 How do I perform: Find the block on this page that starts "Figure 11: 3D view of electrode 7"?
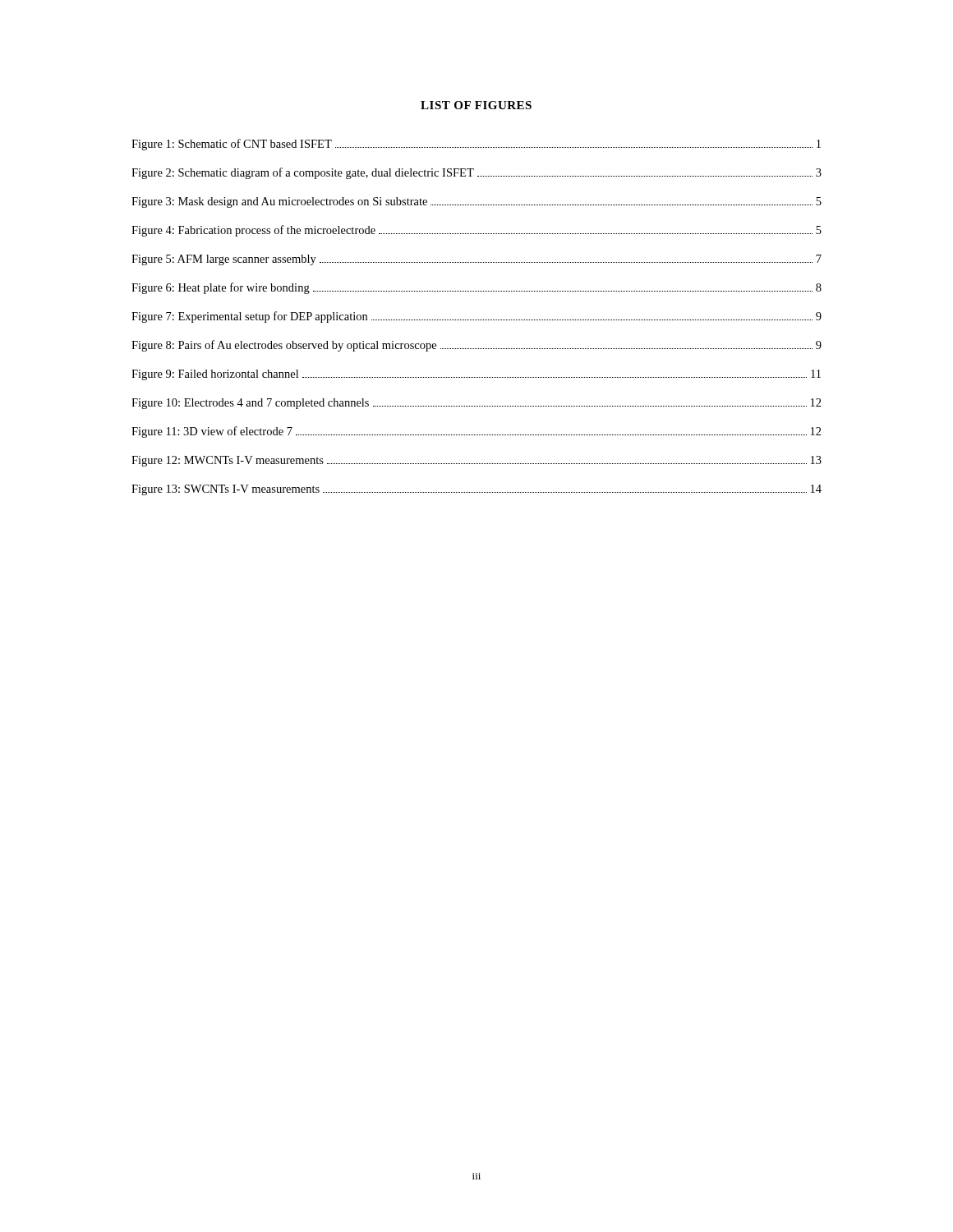[476, 432]
